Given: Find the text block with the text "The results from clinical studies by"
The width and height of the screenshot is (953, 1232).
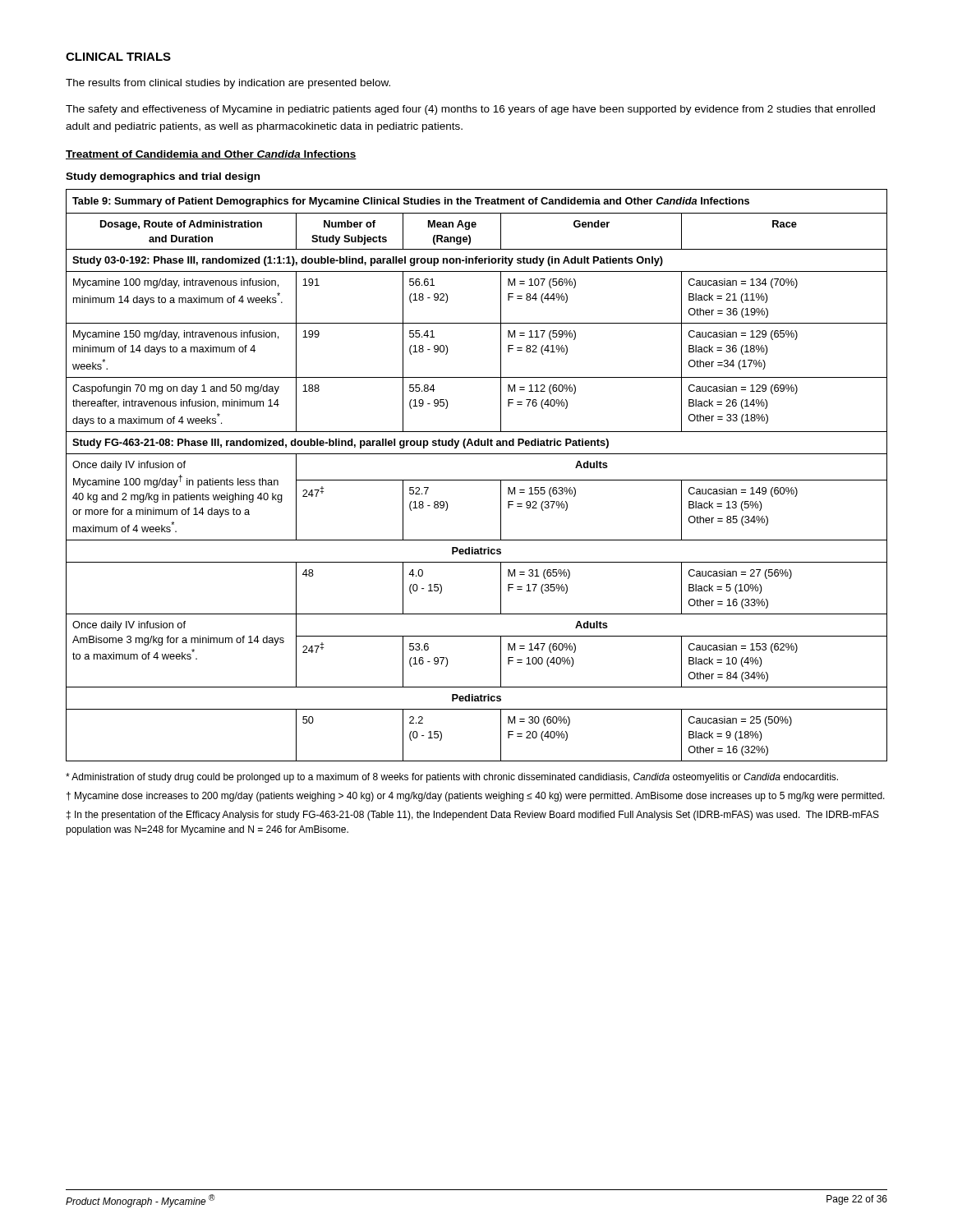Looking at the screenshot, I should pos(228,83).
